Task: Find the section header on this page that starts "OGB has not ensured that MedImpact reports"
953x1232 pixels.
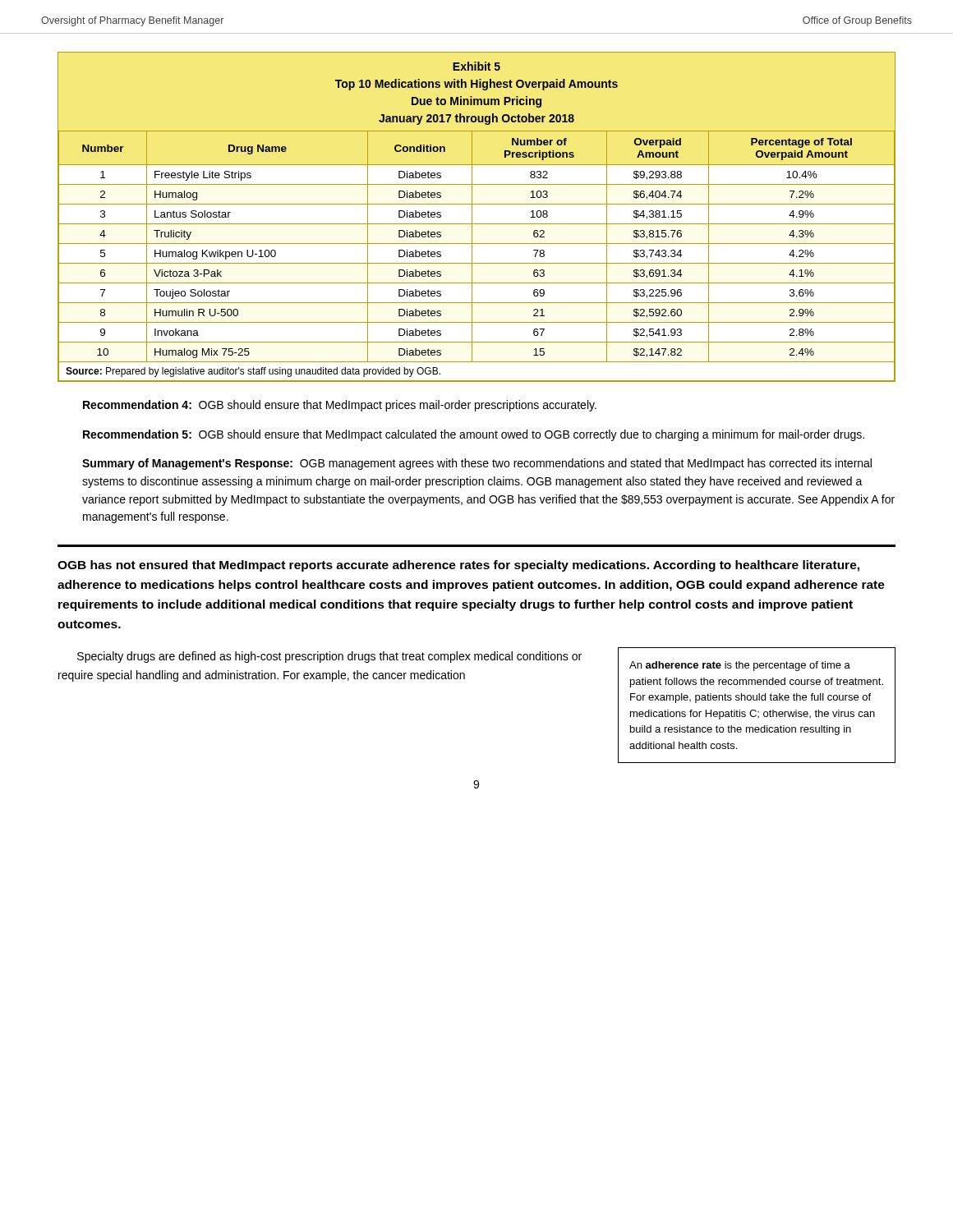Action: pyautogui.click(x=471, y=594)
